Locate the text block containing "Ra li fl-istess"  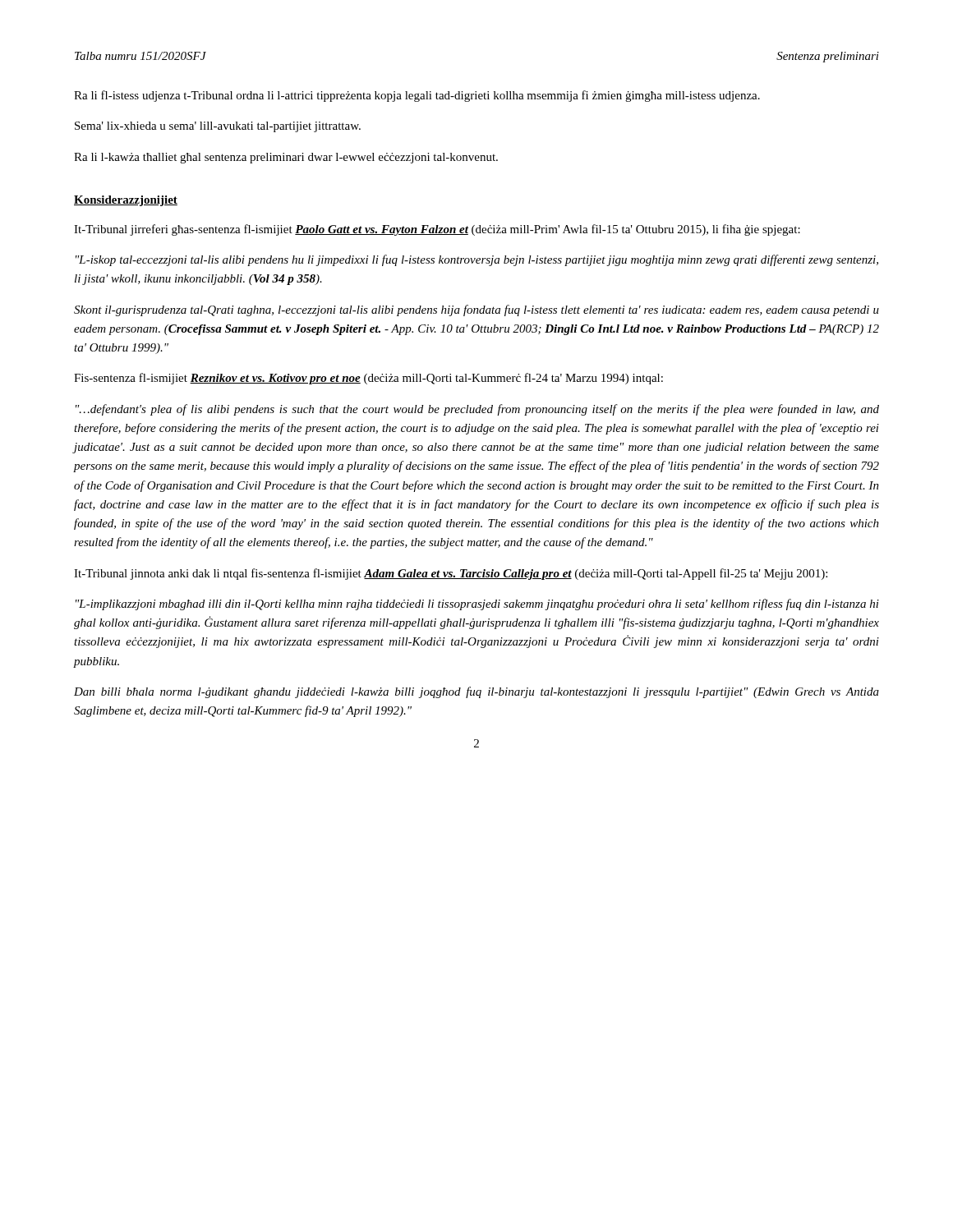[x=417, y=95]
